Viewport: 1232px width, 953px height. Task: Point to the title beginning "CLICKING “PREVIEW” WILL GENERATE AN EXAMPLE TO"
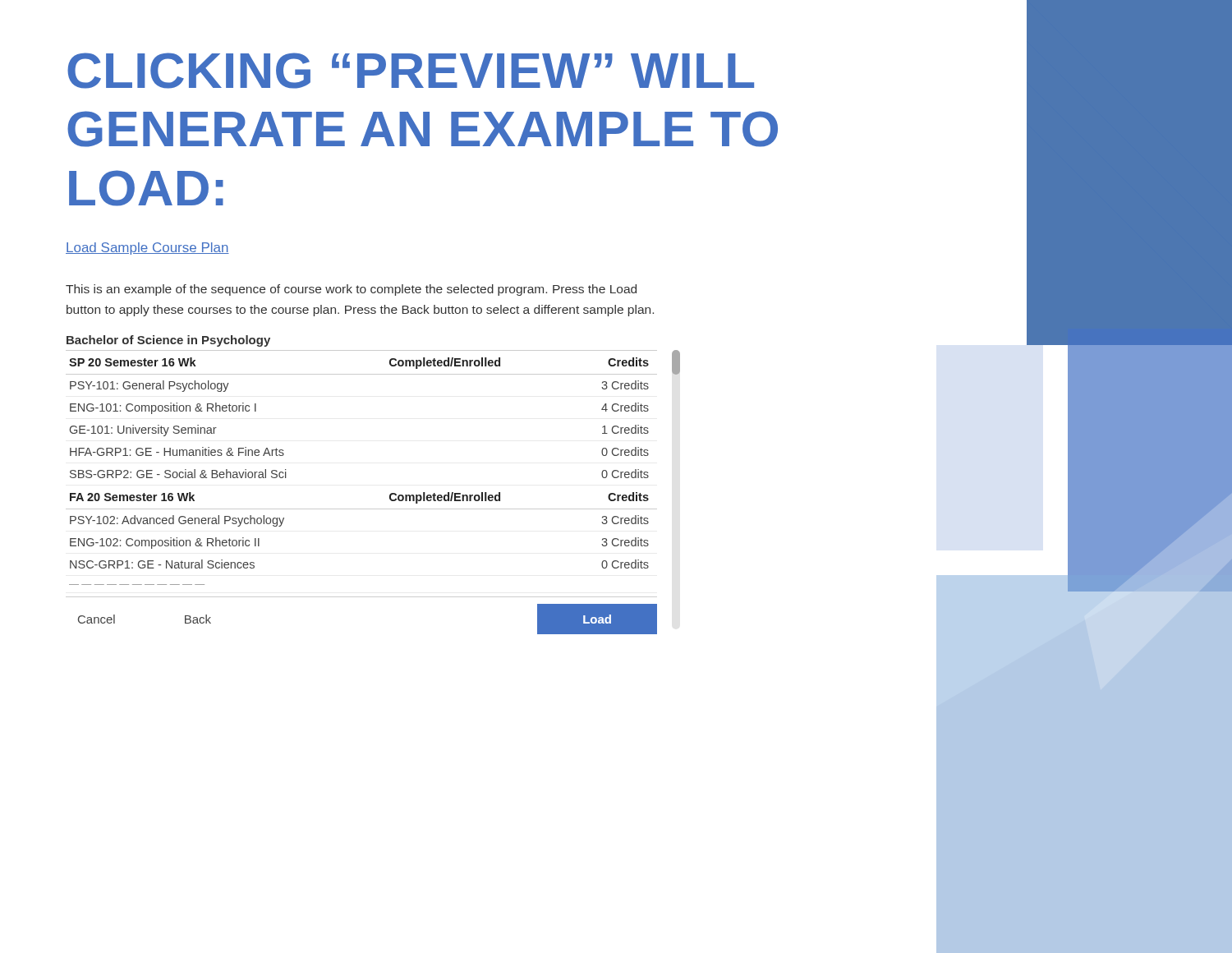[423, 129]
